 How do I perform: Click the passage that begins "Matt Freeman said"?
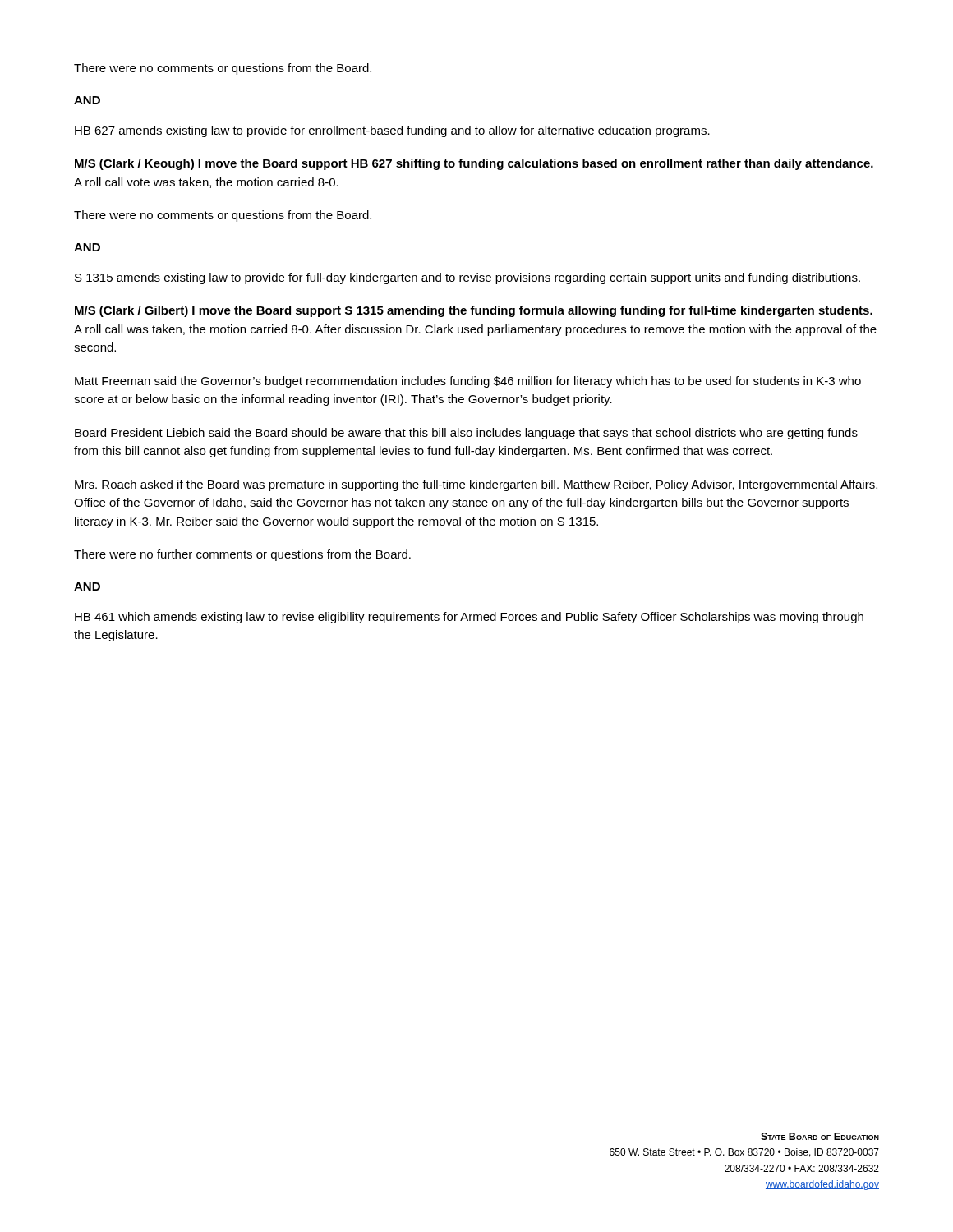[x=468, y=389]
